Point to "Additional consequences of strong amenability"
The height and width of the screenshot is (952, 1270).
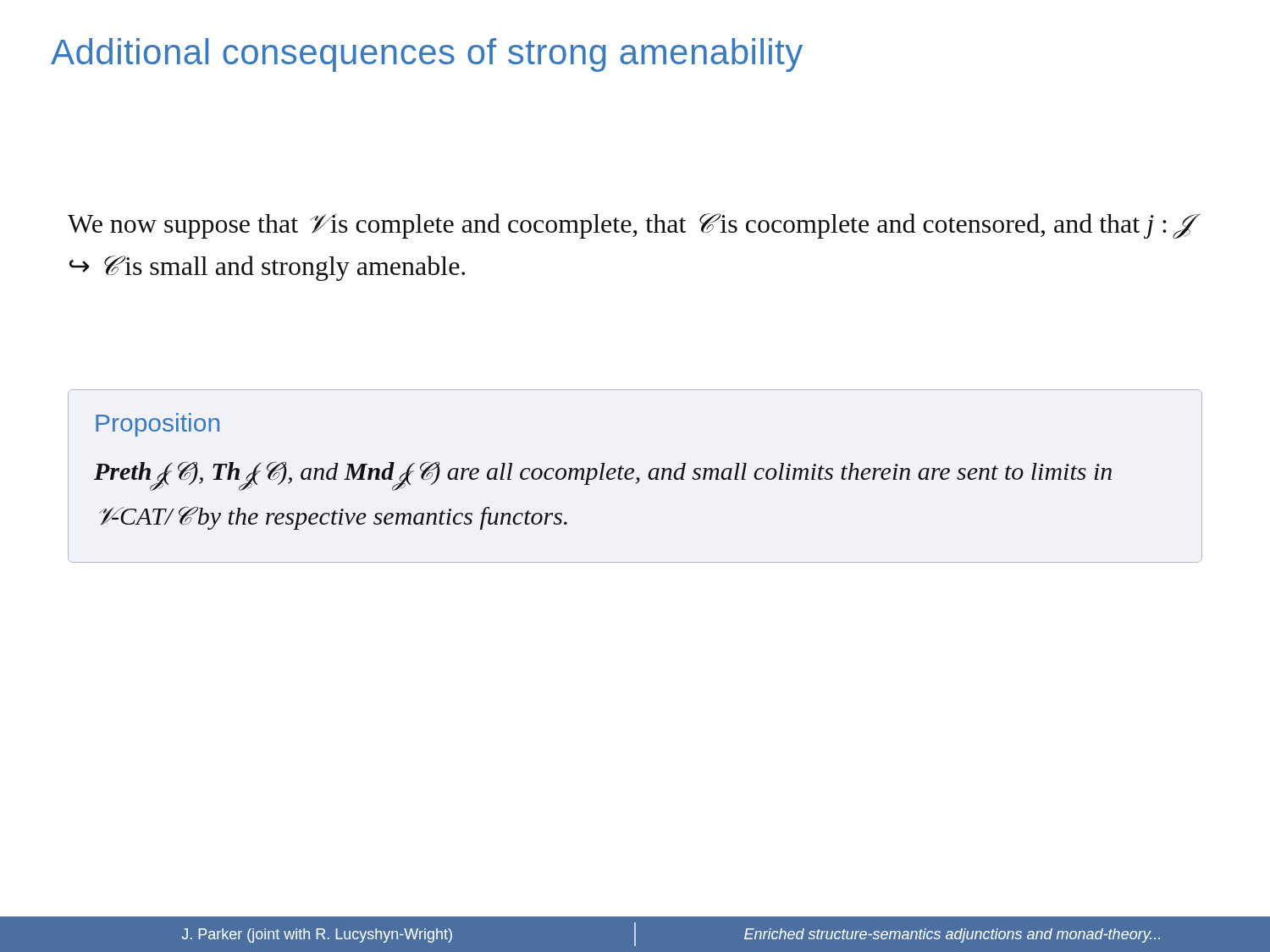(427, 52)
